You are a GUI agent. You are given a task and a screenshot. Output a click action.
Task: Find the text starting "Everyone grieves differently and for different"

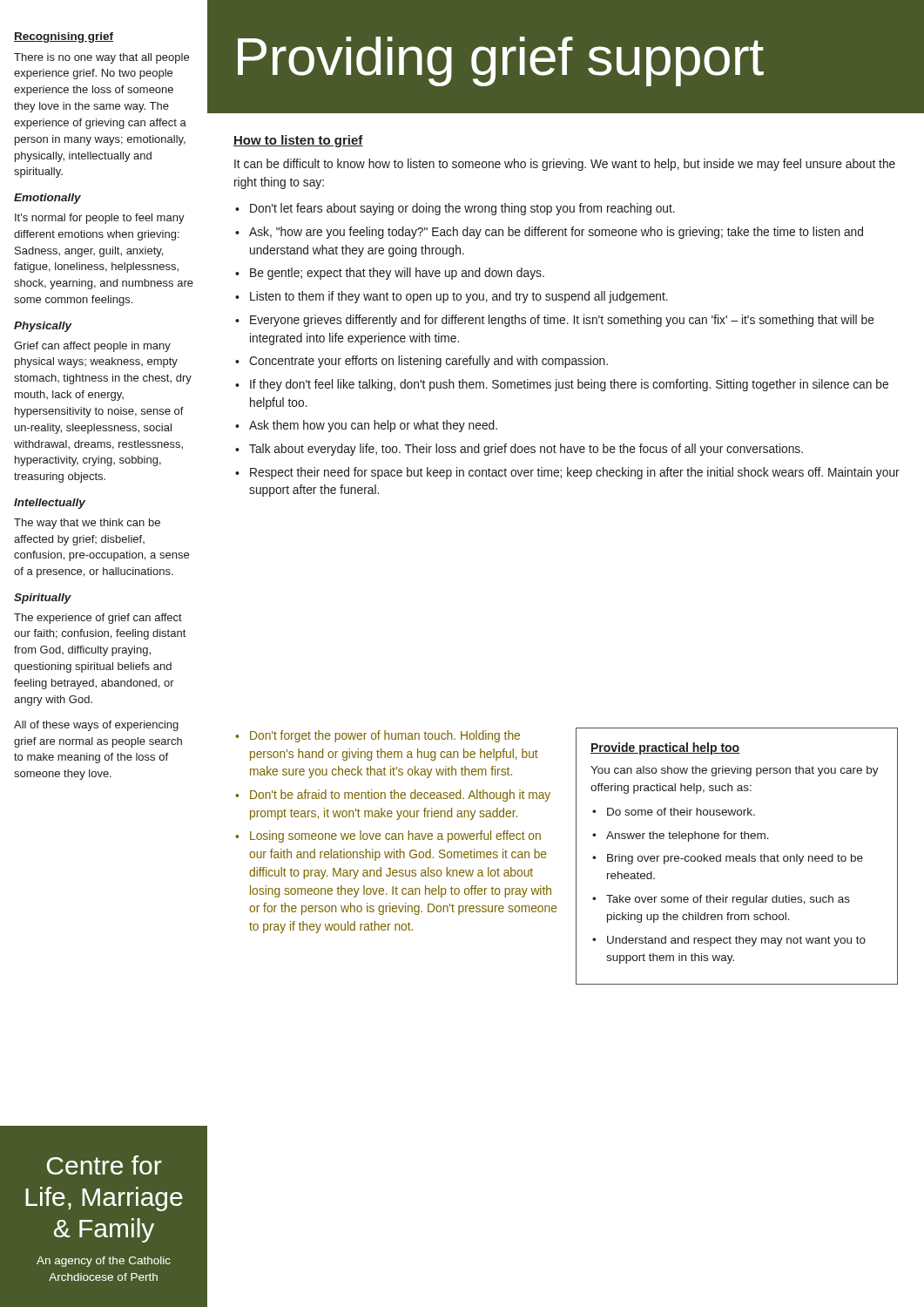point(567,330)
